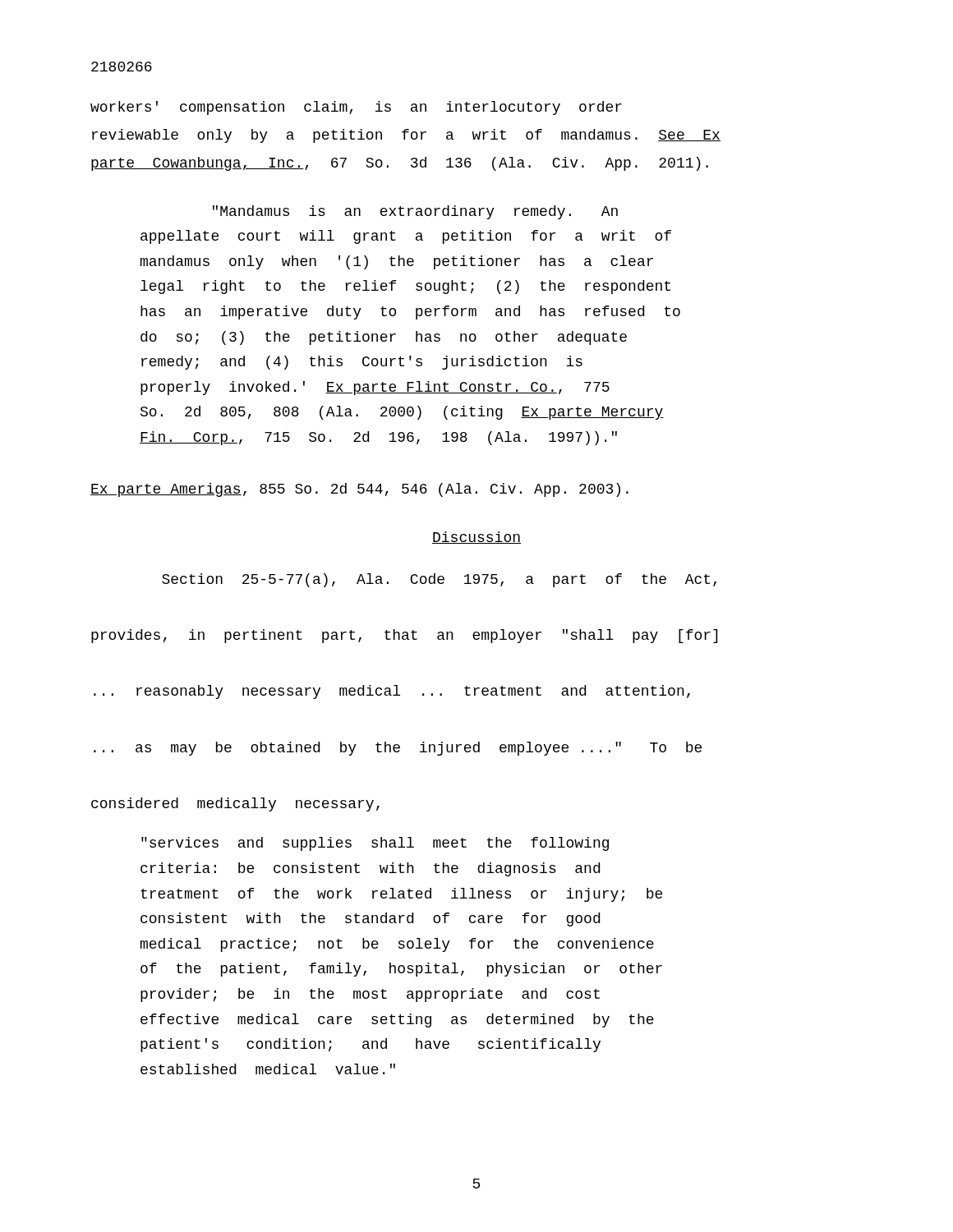Point to the text starting ""services and supplies shall meet the following criteria:"
This screenshot has height=1232, width=953.
pos(401,957)
